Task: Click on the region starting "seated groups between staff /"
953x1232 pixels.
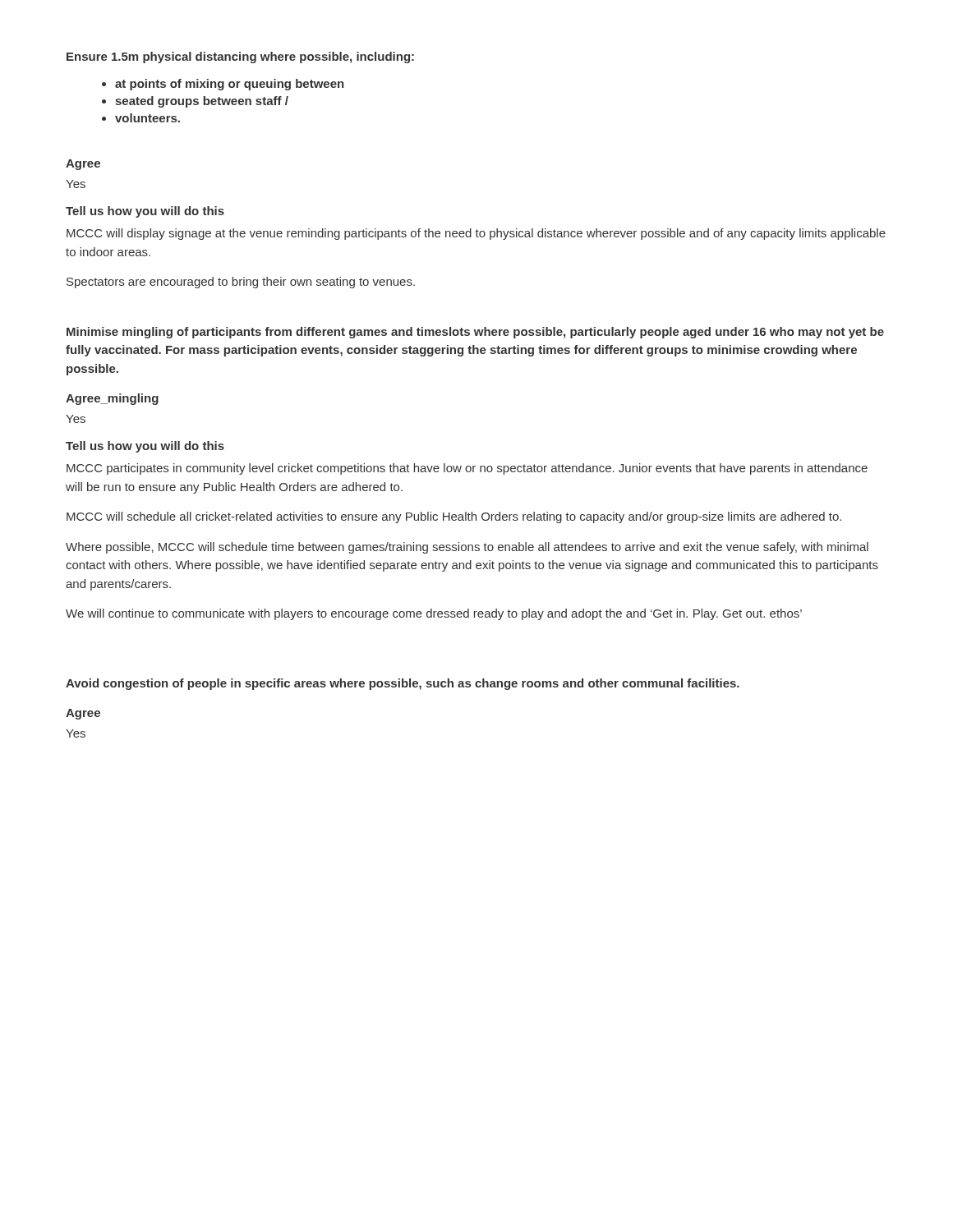Action: tap(202, 102)
